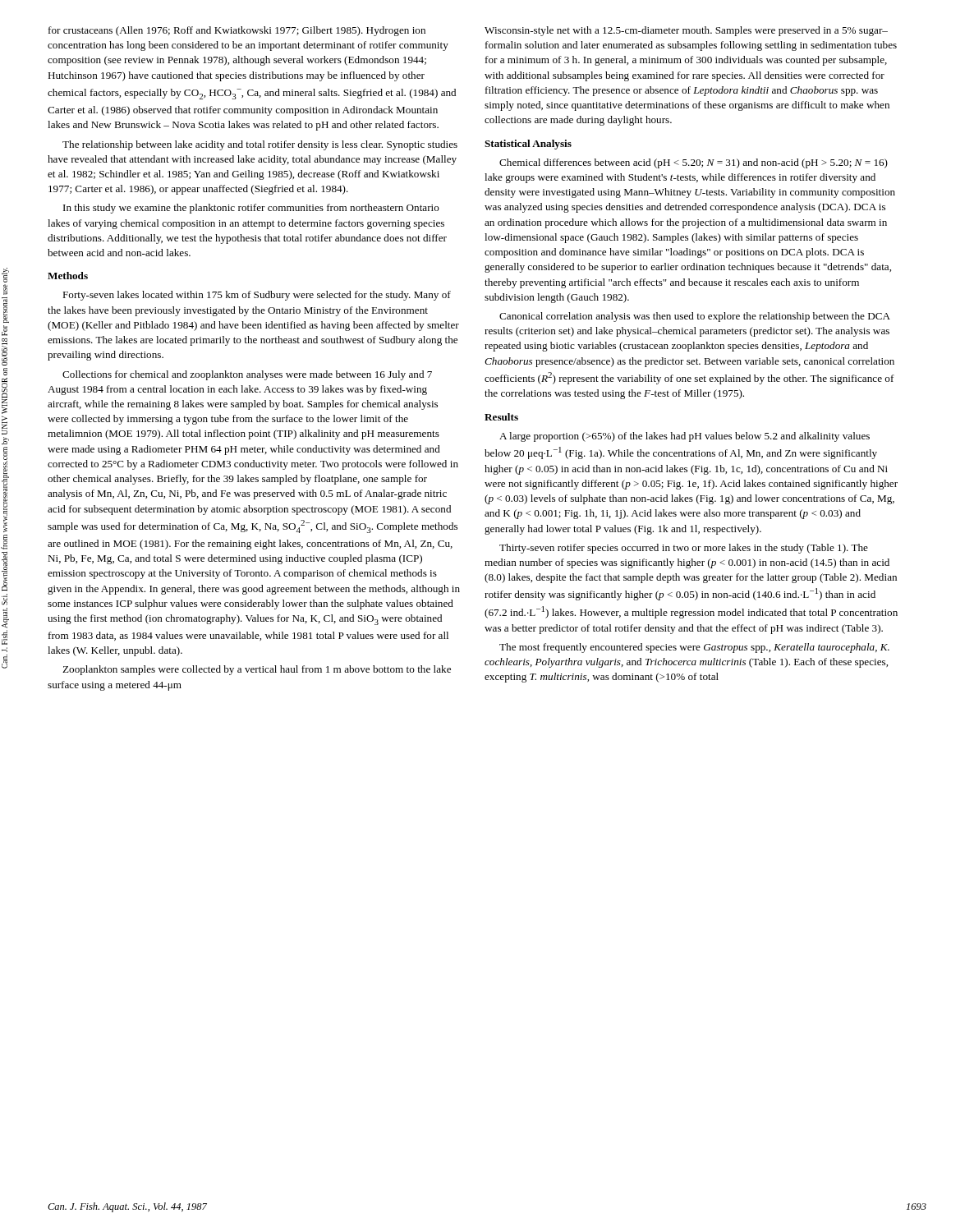Find the block on this page that starts "Zooplankton samples were"
Image resolution: width=974 pixels, height=1232 pixels.
[255, 677]
